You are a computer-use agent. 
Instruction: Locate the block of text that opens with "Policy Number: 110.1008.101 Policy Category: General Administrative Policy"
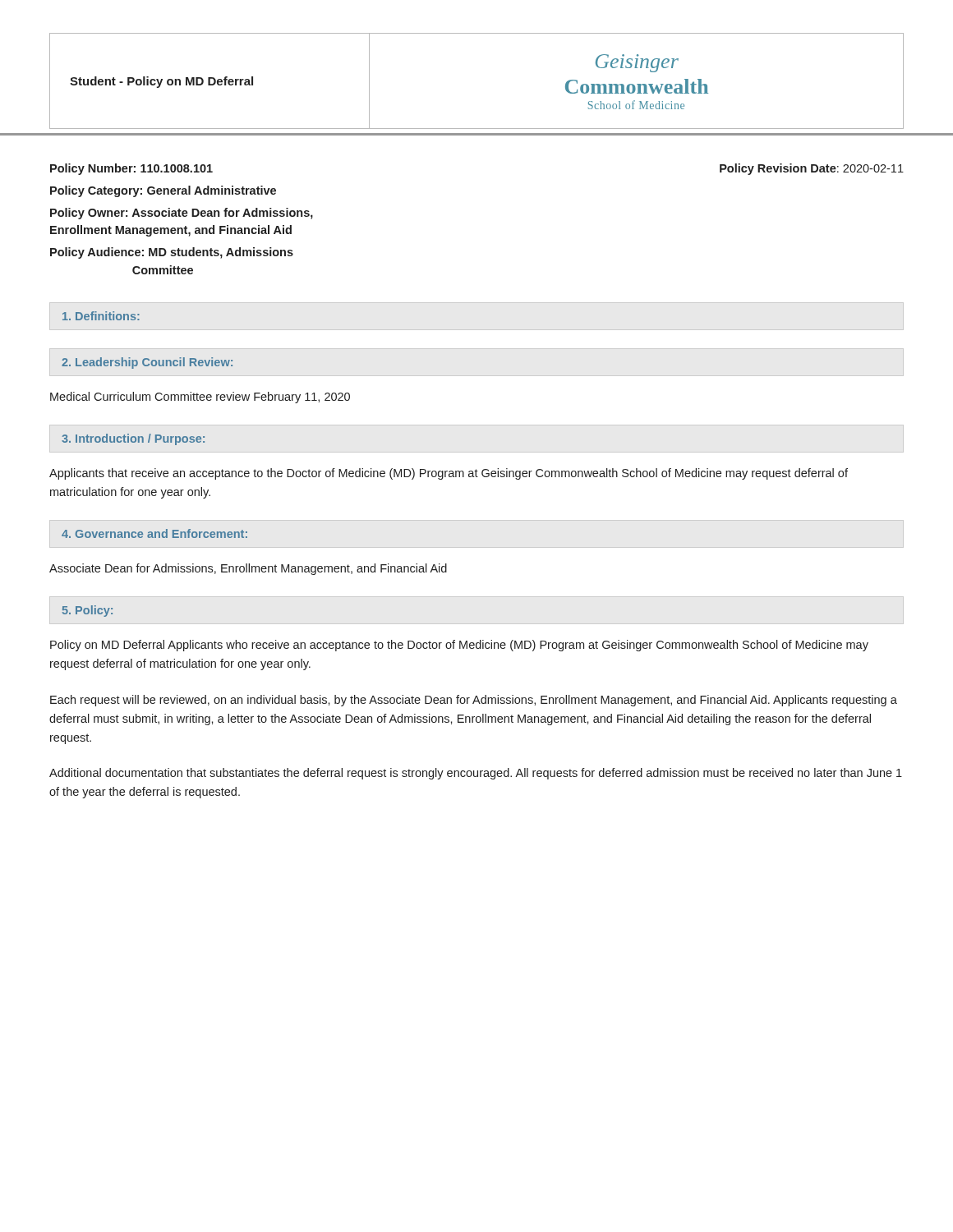[x=131, y=169]
